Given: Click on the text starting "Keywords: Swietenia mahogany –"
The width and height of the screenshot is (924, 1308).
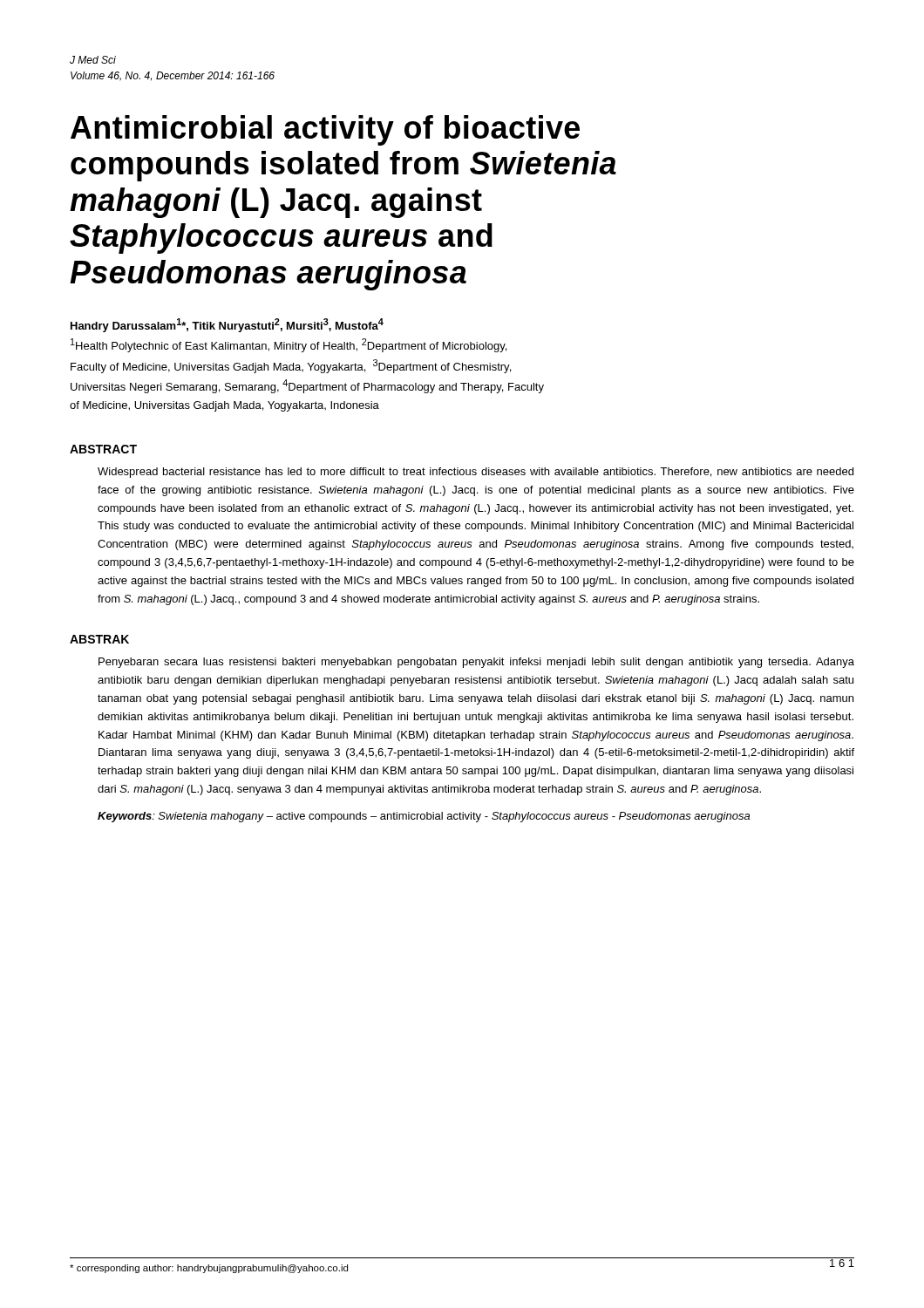Looking at the screenshot, I should (x=424, y=816).
